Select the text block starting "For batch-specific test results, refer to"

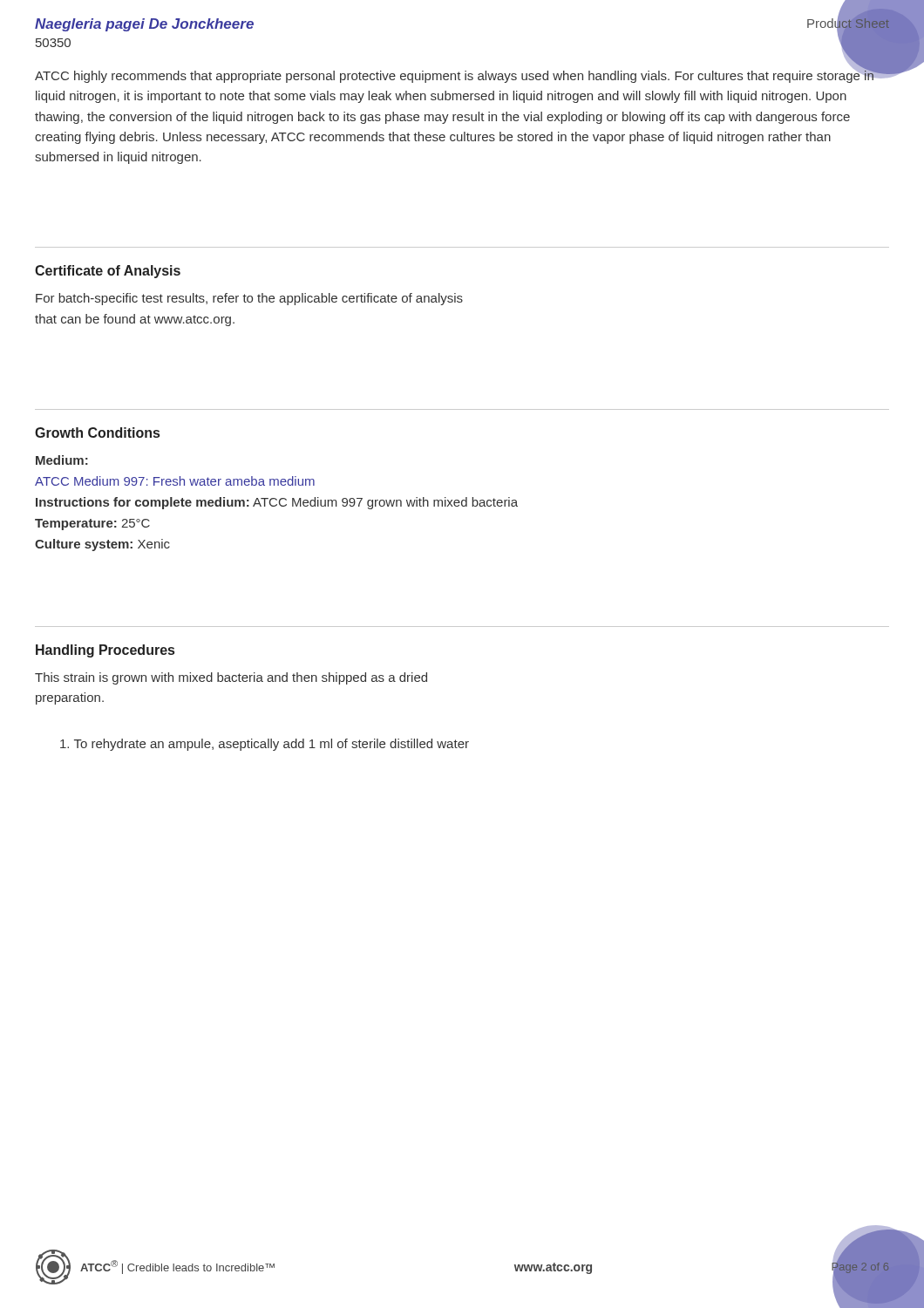click(249, 308)
